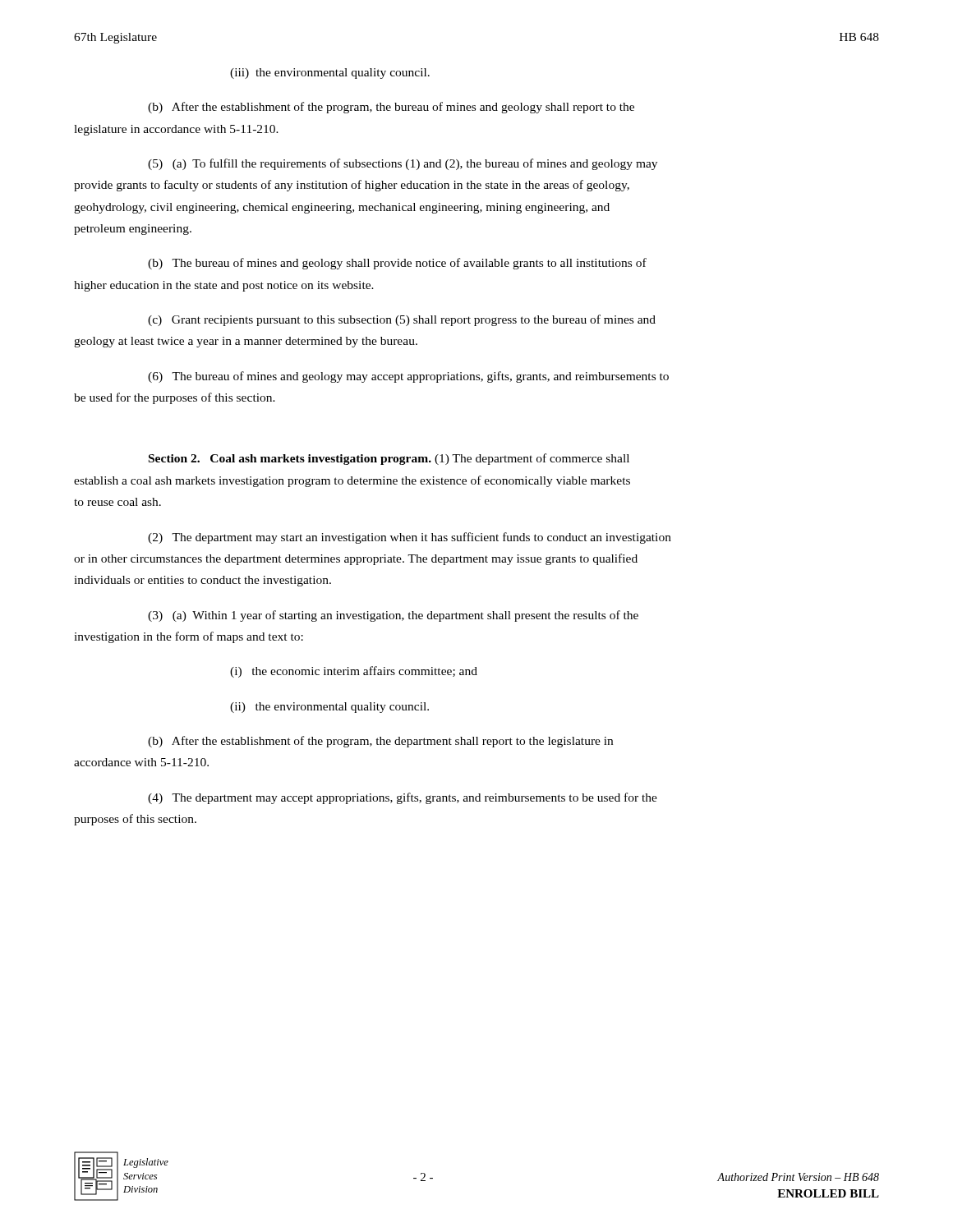Click on the text block that reads "(c) Grant recipients pursuant to this subsection (5)"
The height and width of the screenshot is (1232, 953).
pyautogui.click(x=365, y=328)
